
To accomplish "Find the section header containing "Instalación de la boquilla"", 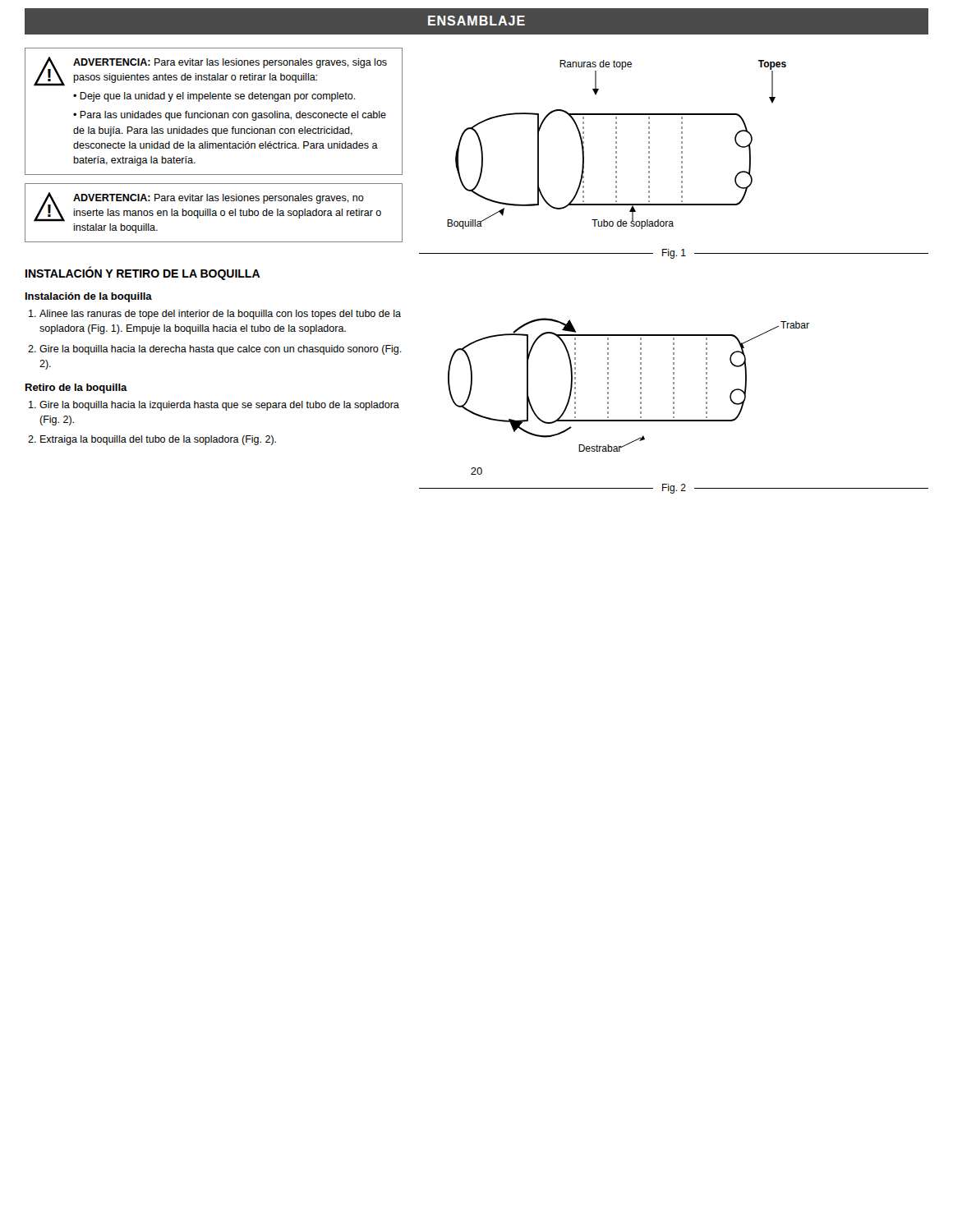I will [x=89, y=297].
